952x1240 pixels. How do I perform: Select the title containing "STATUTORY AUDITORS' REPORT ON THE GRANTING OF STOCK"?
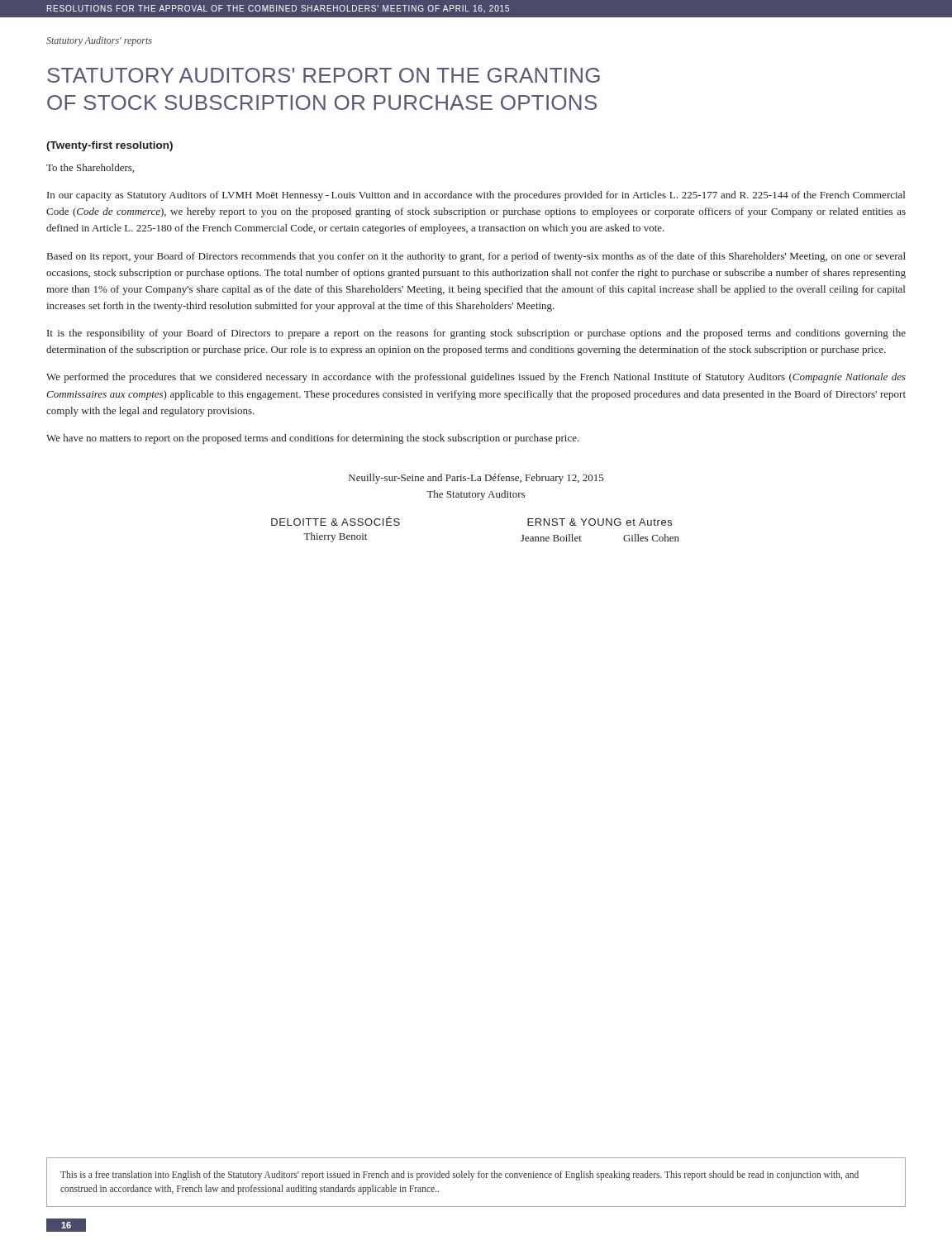pos(324,89)
